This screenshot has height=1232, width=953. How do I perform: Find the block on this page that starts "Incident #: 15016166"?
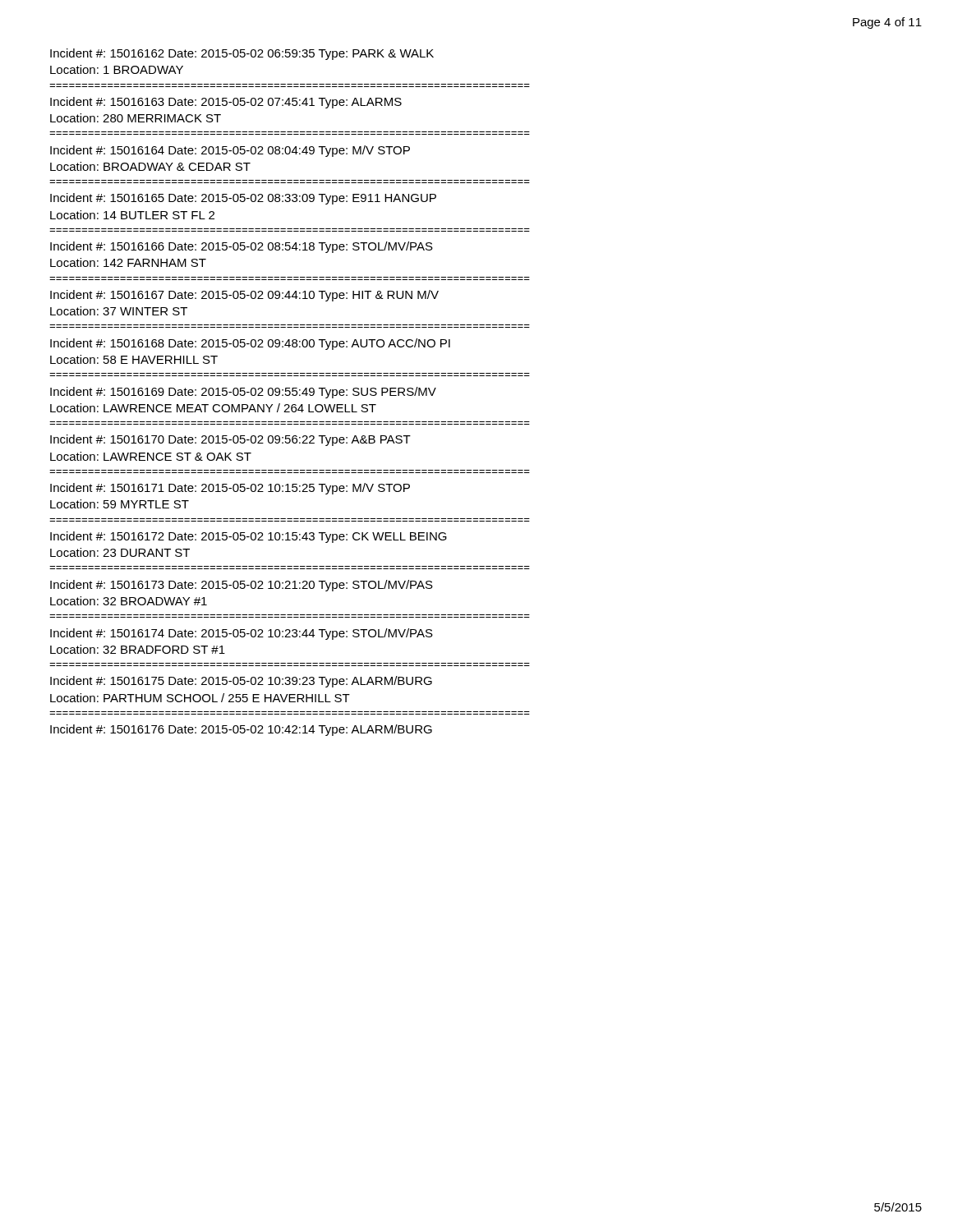242,247
